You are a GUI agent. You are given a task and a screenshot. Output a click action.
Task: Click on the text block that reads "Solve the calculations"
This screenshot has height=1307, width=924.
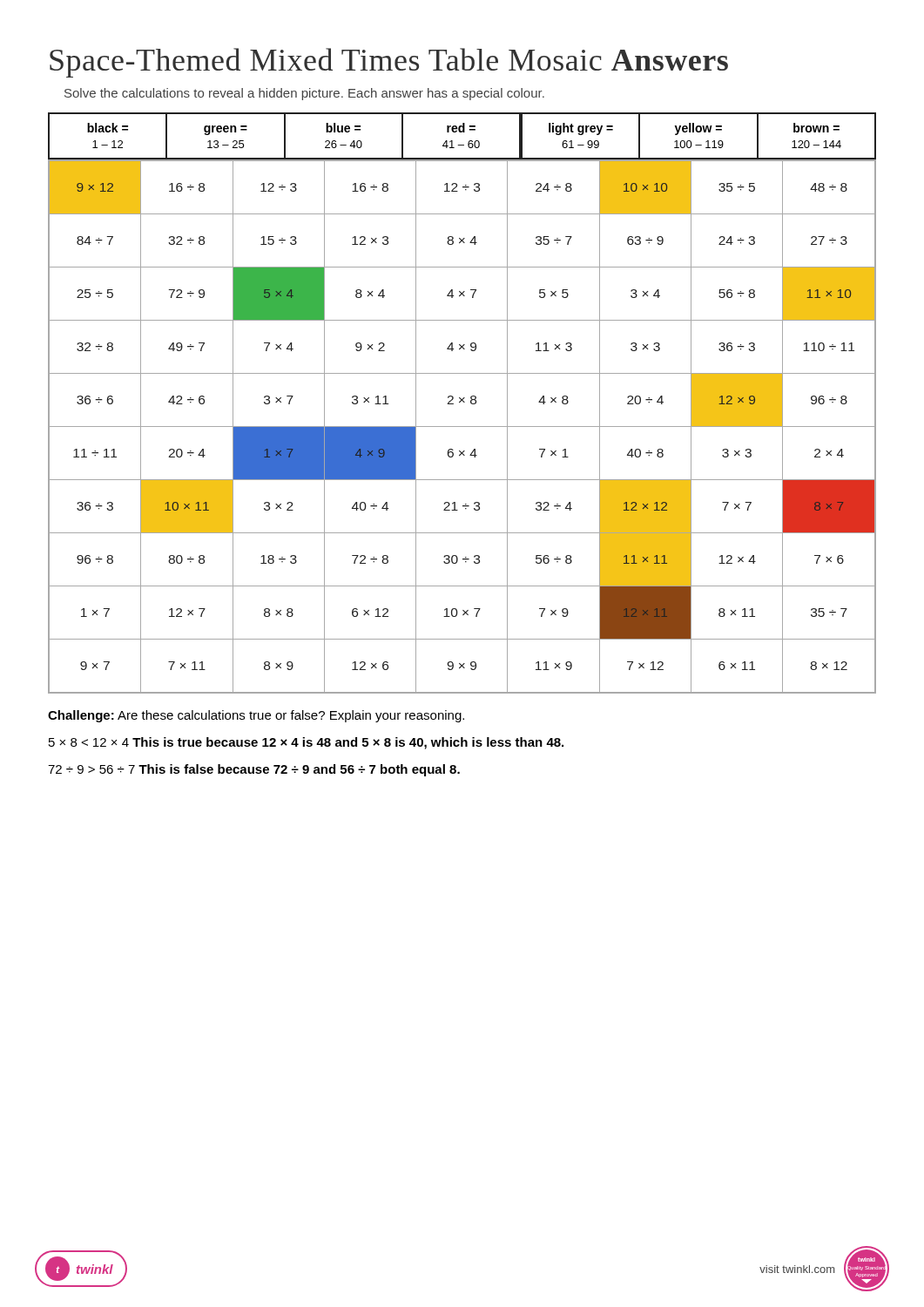(x=470, y=93)
